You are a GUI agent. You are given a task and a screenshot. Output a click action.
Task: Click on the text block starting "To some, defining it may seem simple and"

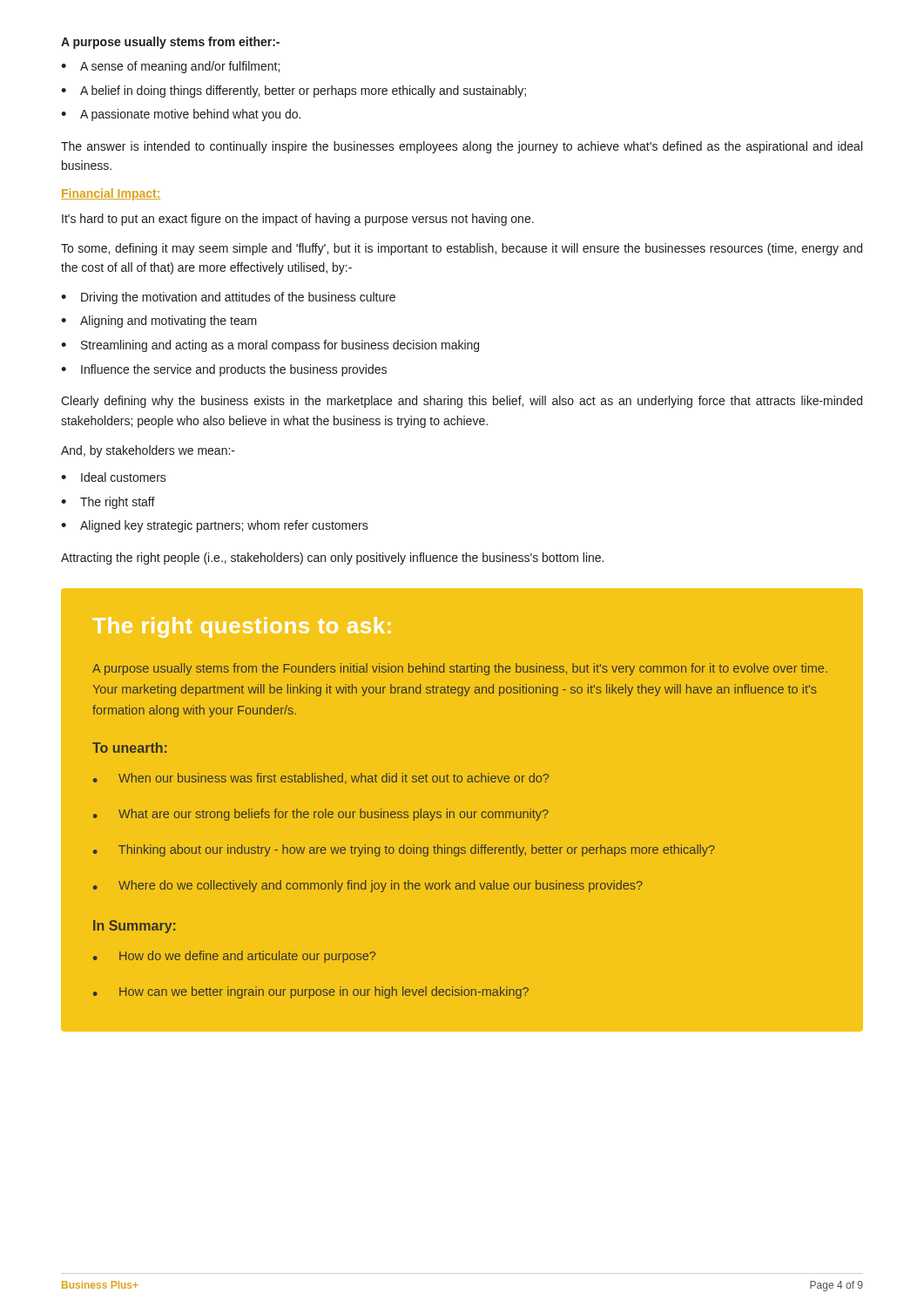pos(462,258)
